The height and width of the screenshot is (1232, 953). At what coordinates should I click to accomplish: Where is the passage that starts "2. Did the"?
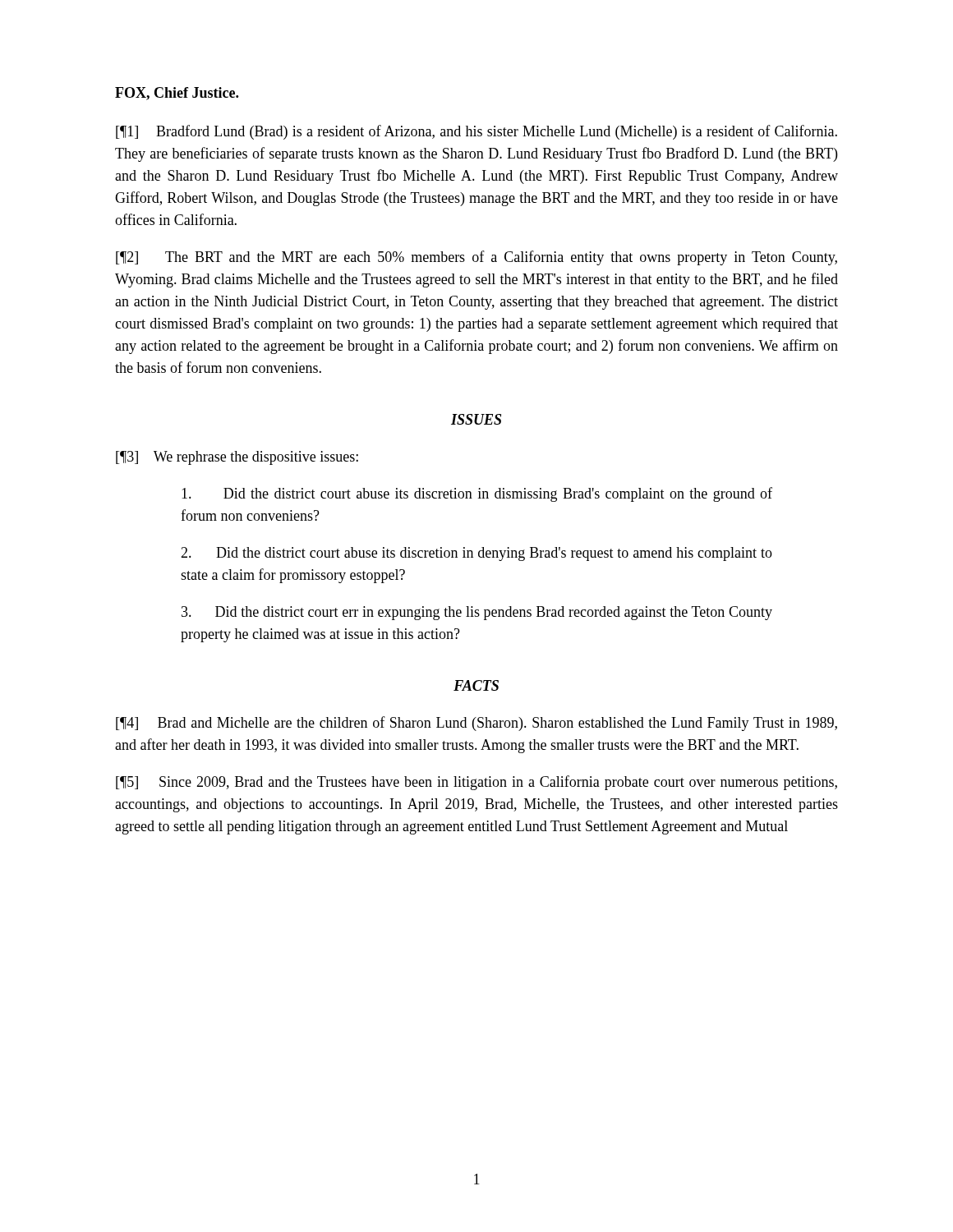point(476,564)
